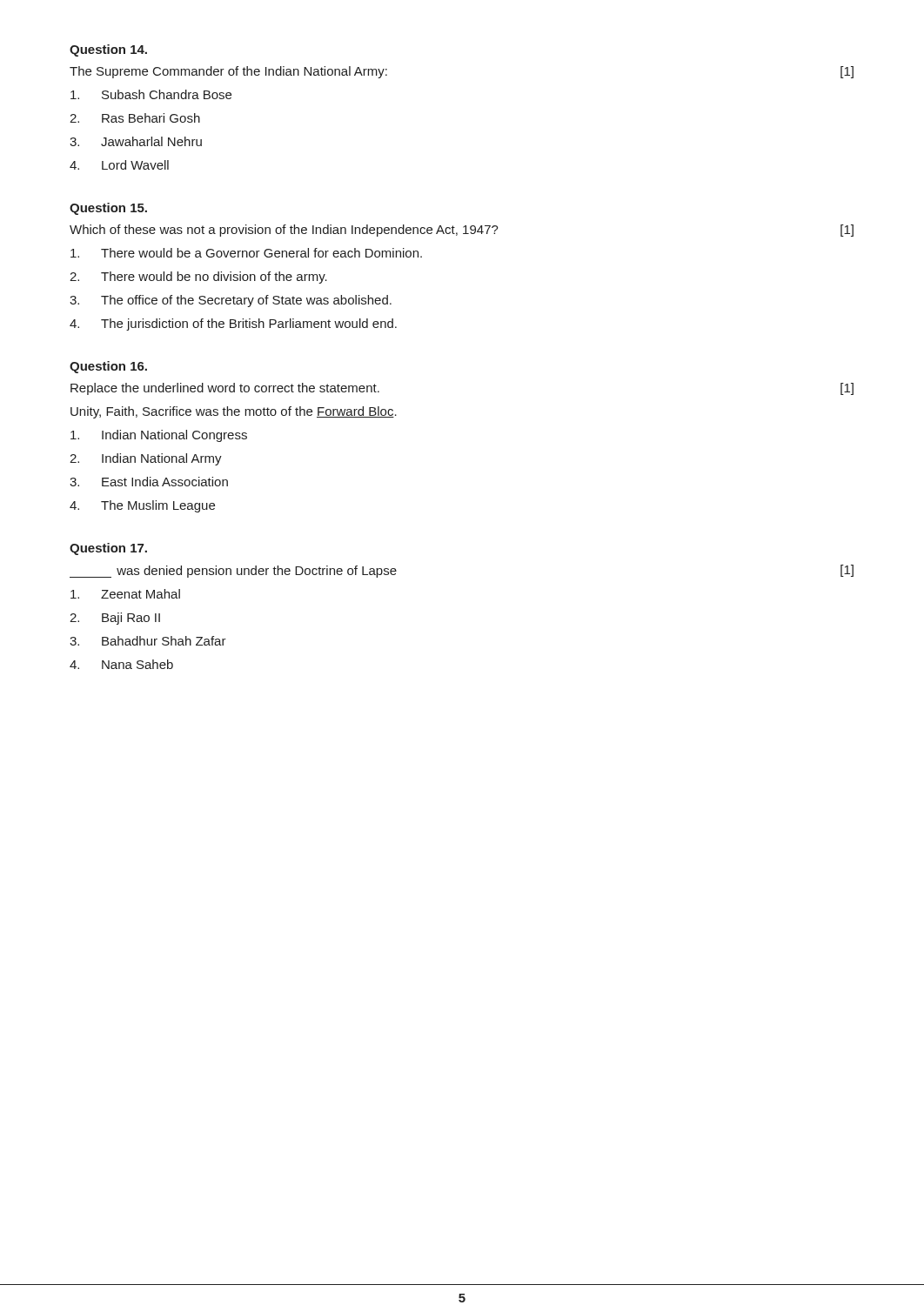Screen dimensions: 1305x924
Task: Locate the text "2. Ras Behari Gosh"
Action: click(135, 118)
